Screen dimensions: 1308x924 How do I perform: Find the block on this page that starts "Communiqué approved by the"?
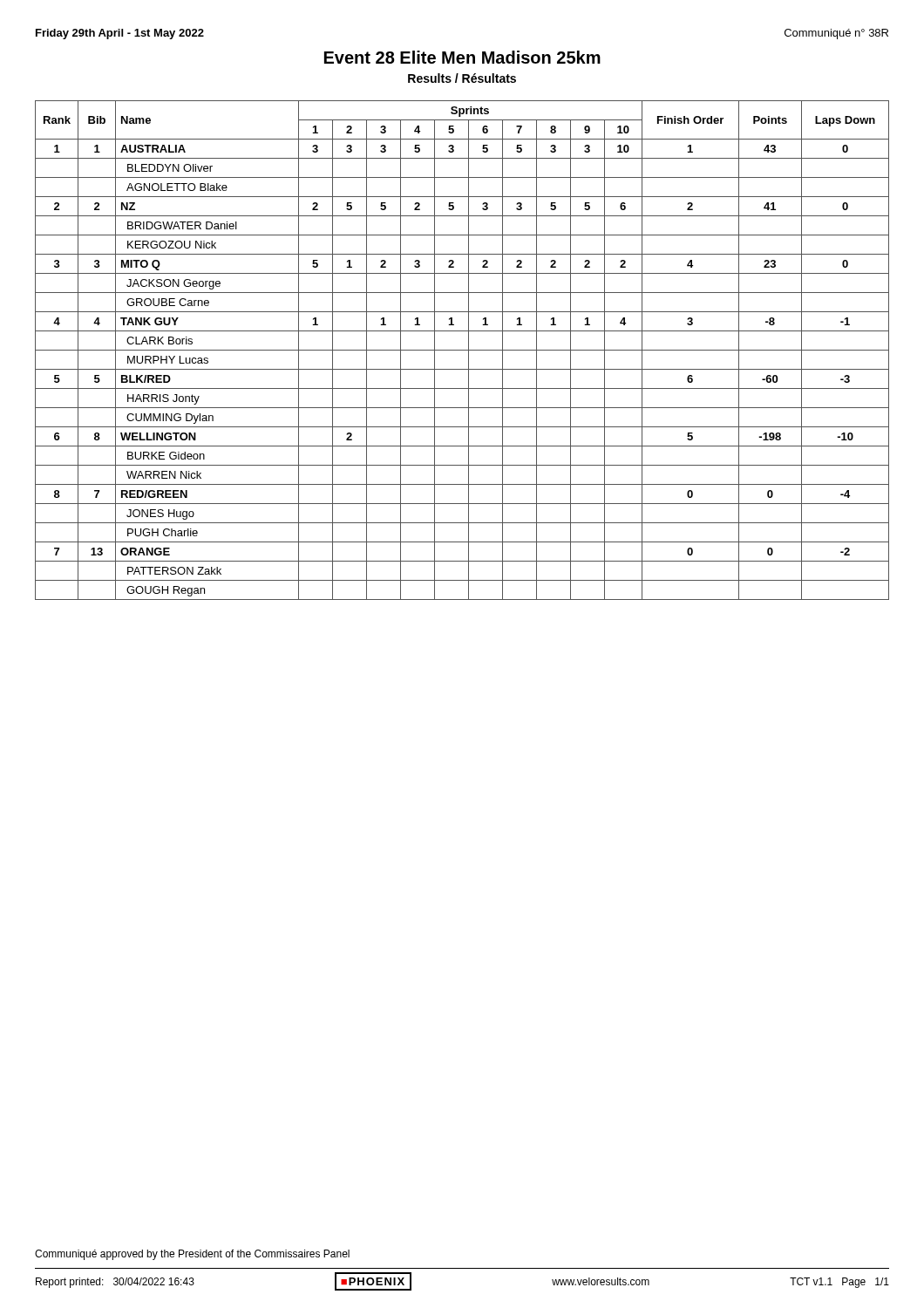click(x=192, y=1254)
